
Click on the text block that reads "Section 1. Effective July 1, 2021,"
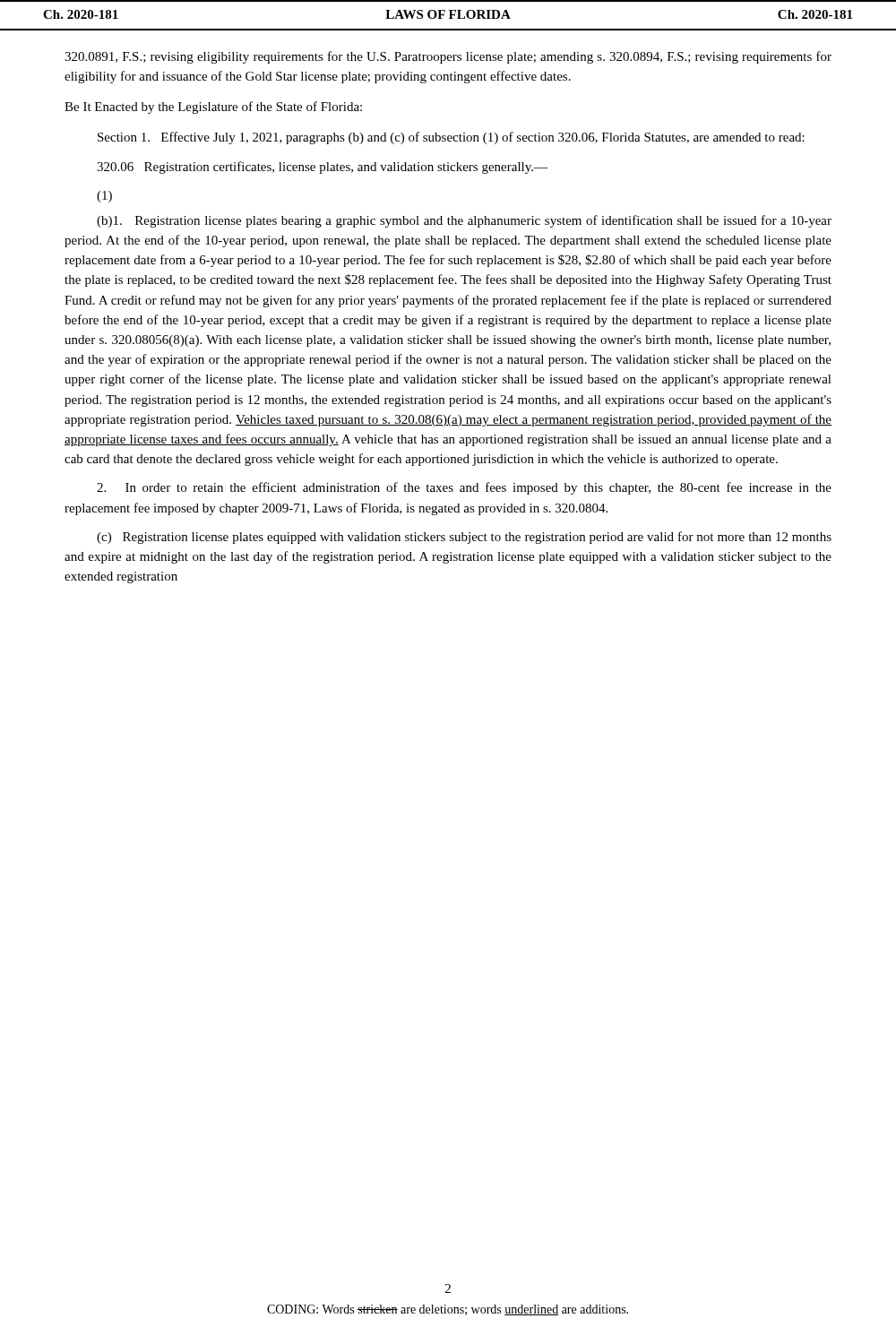(x=451, y=137)
